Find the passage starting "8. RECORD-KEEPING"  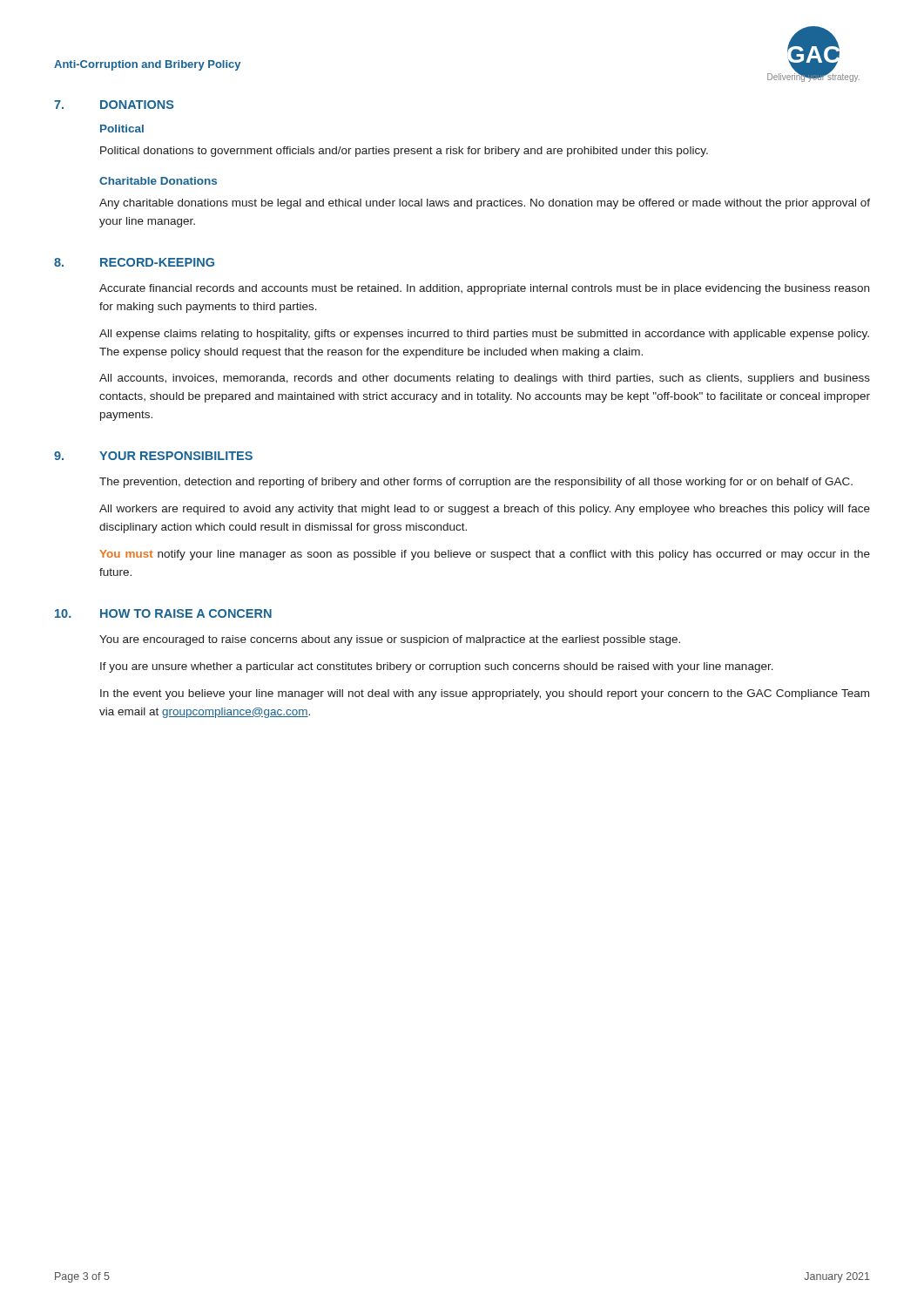134,261
